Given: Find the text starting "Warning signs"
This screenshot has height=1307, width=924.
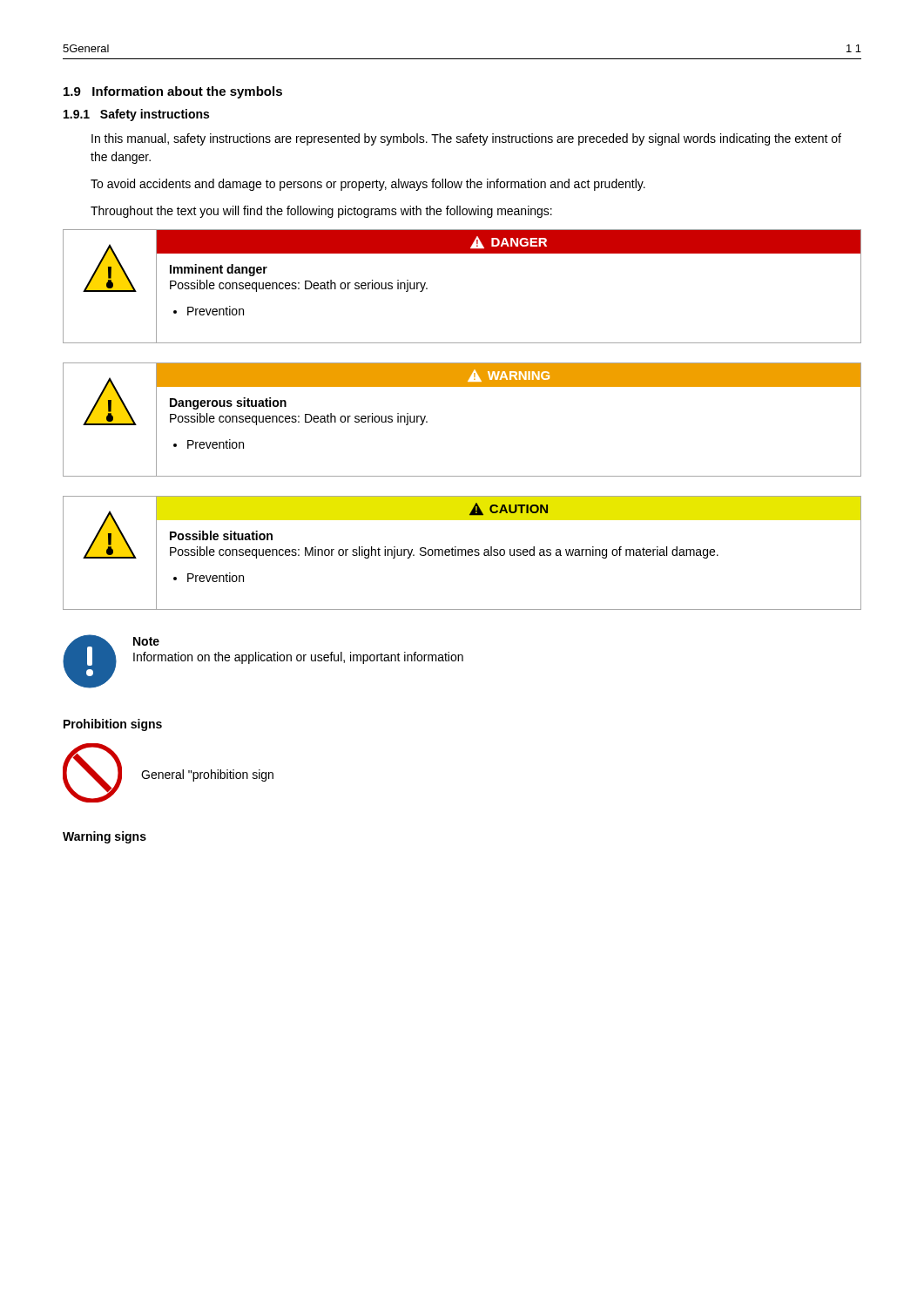Looking at the screenshot, I should [x=105, y=836].
